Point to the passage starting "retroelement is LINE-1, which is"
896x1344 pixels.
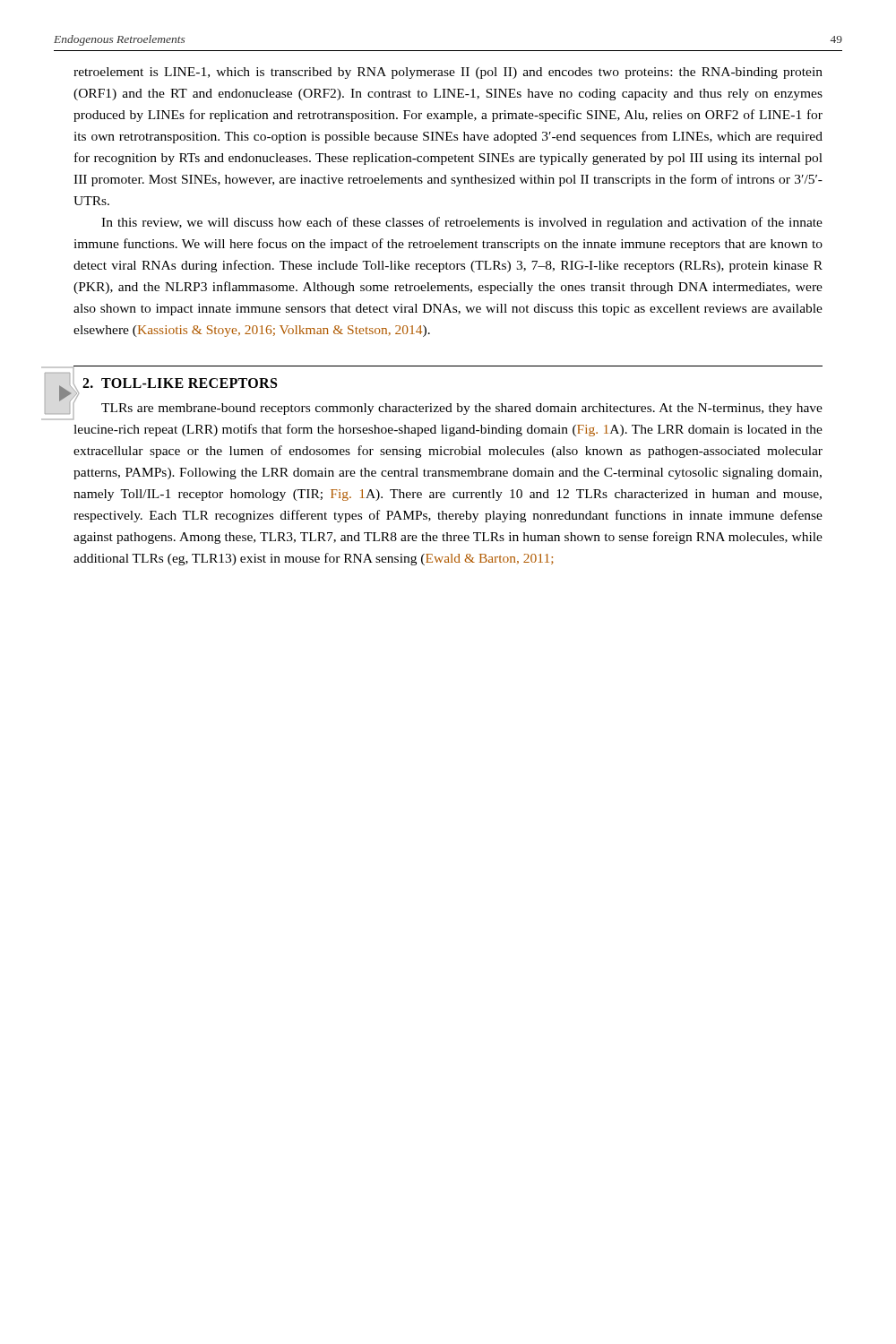448,136
